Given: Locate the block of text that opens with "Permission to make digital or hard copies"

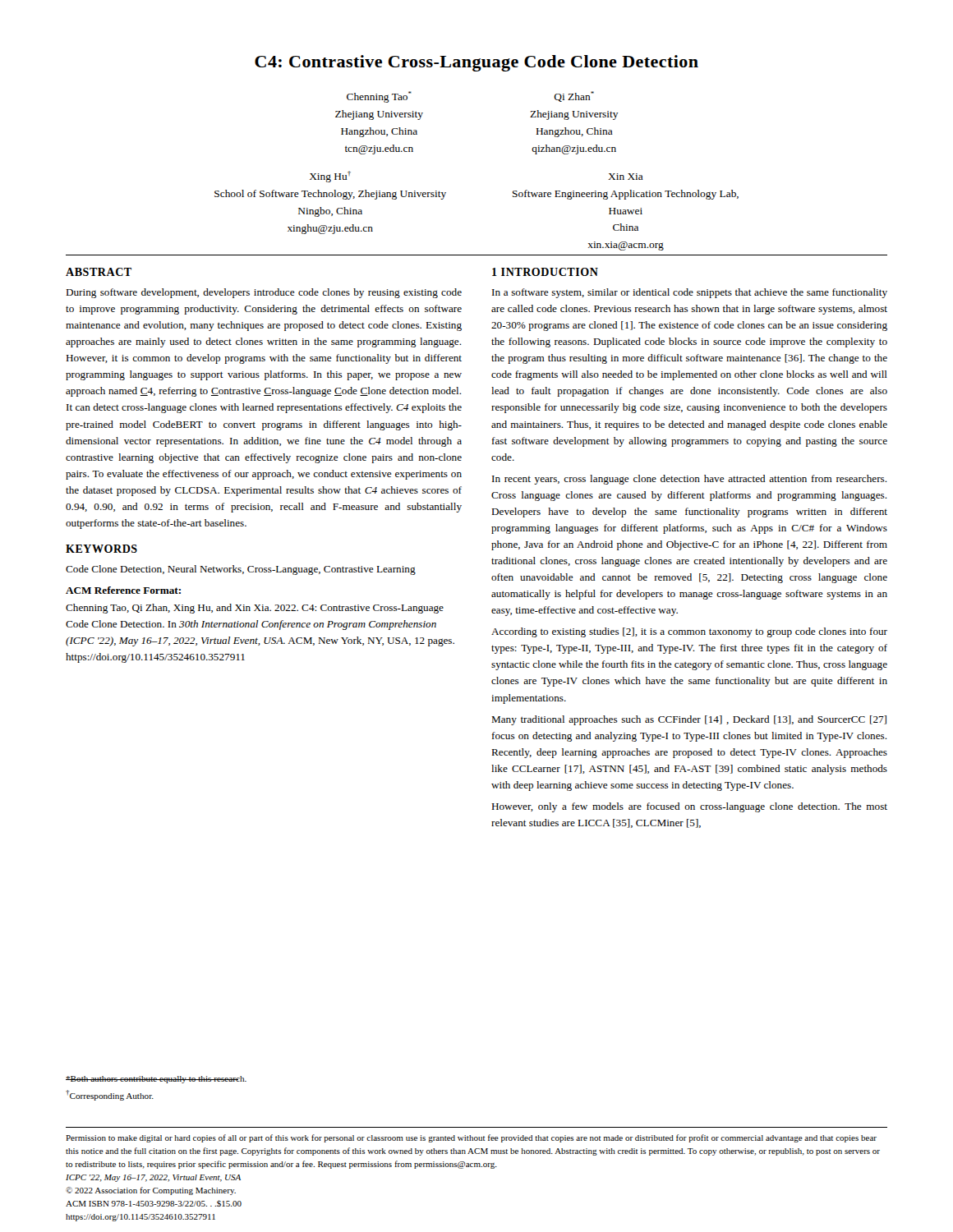Looking at the screenshot, I should pos(473,1177).
